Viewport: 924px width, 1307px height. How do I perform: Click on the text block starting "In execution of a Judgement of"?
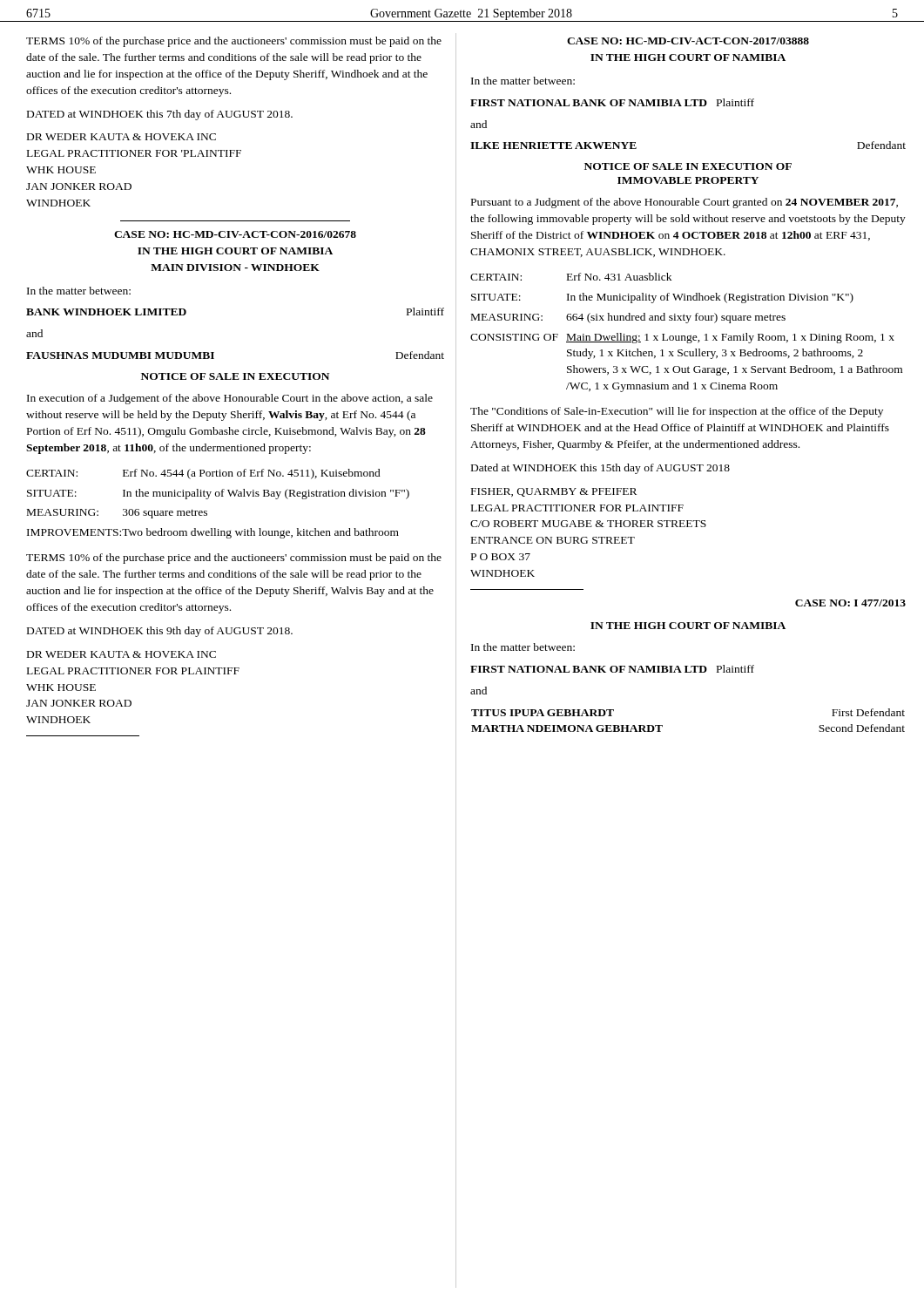(235, 423)
